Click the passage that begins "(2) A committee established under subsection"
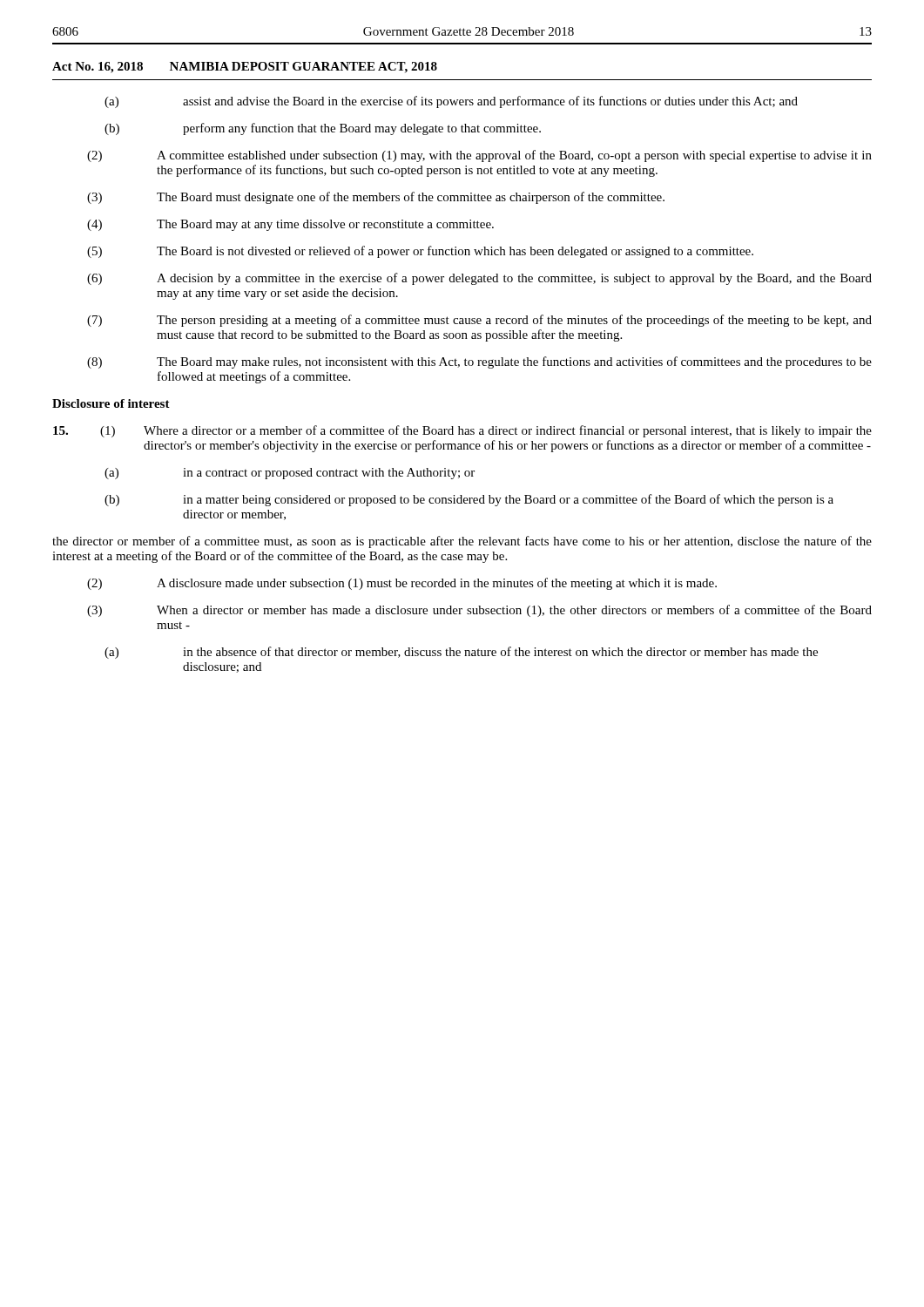Screen dimensions: 1307x924 462,163
